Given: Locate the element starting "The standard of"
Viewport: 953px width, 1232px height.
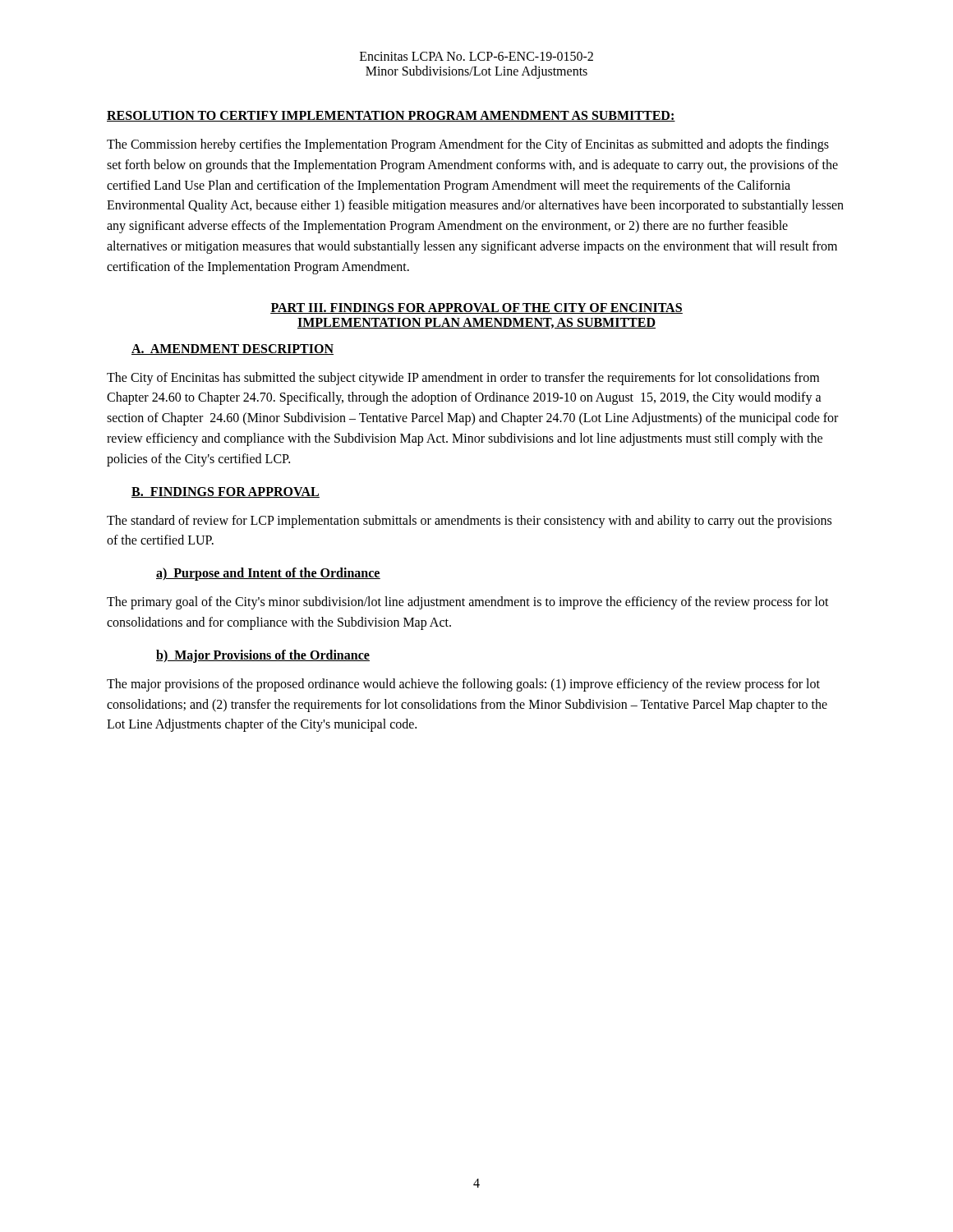Looking at the screenshot, I should coord(469,530).
